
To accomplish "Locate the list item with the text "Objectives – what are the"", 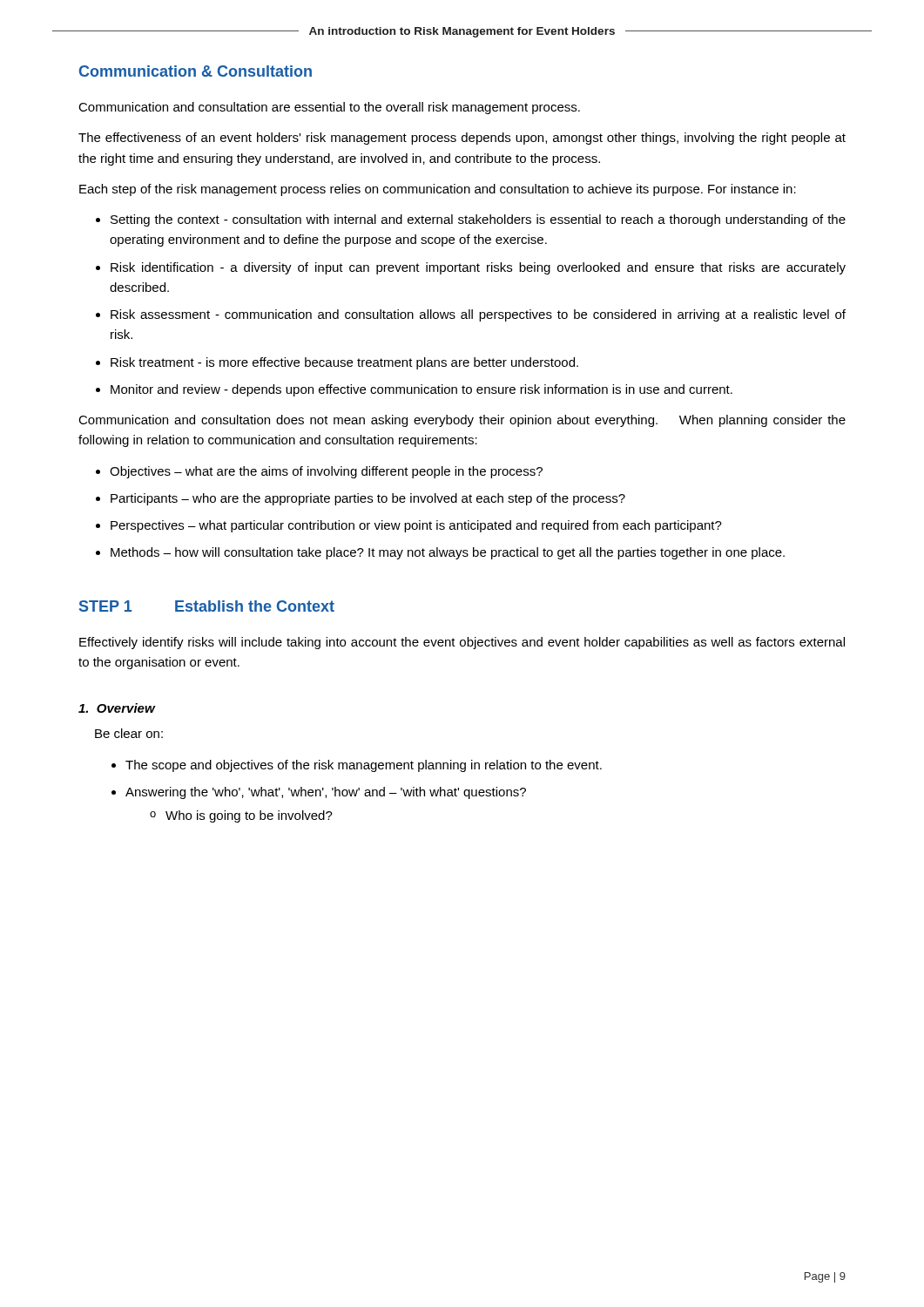I will [326, 471].
